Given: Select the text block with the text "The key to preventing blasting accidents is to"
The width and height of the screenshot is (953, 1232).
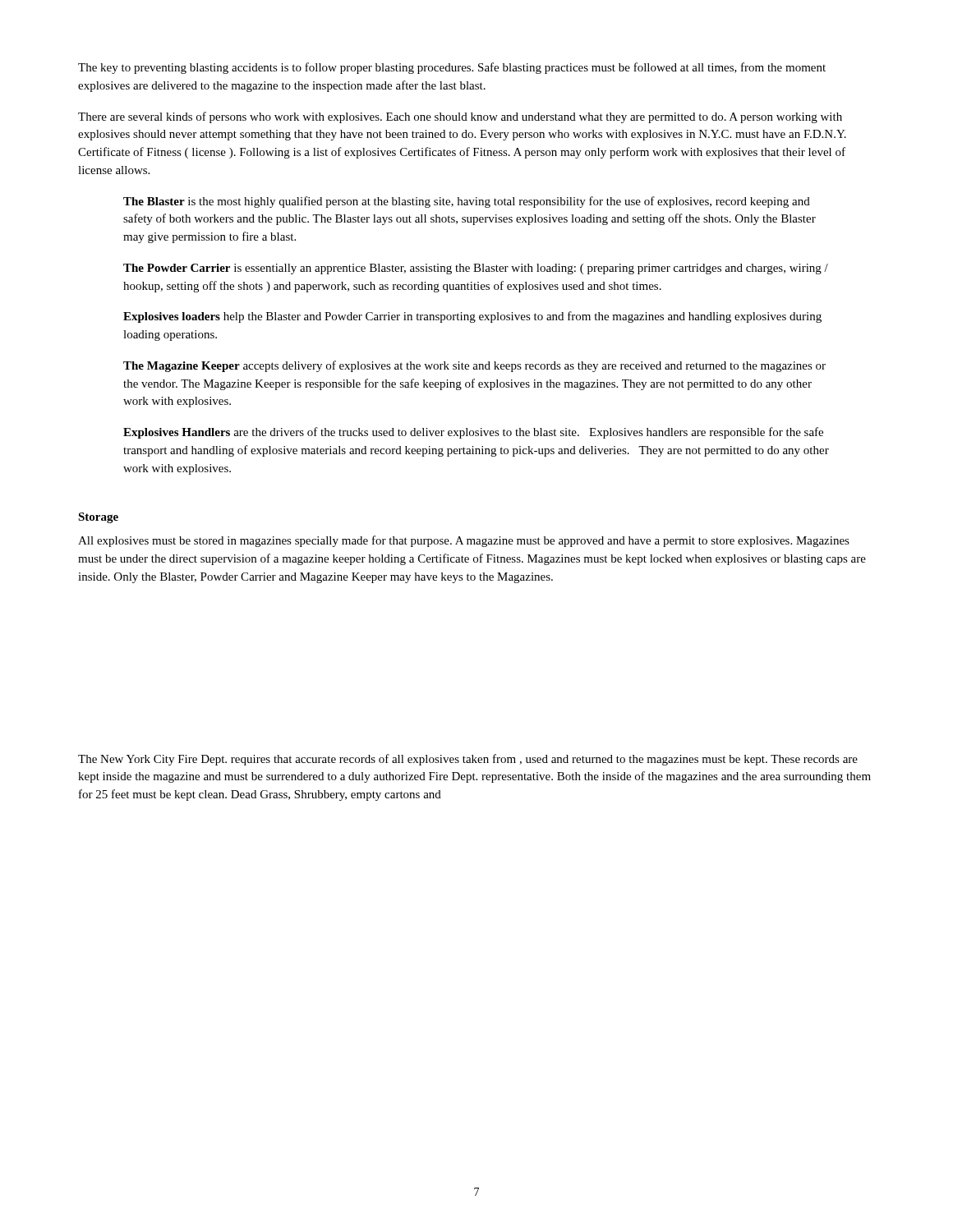Looking at the screenshot, I should [452, 76].
